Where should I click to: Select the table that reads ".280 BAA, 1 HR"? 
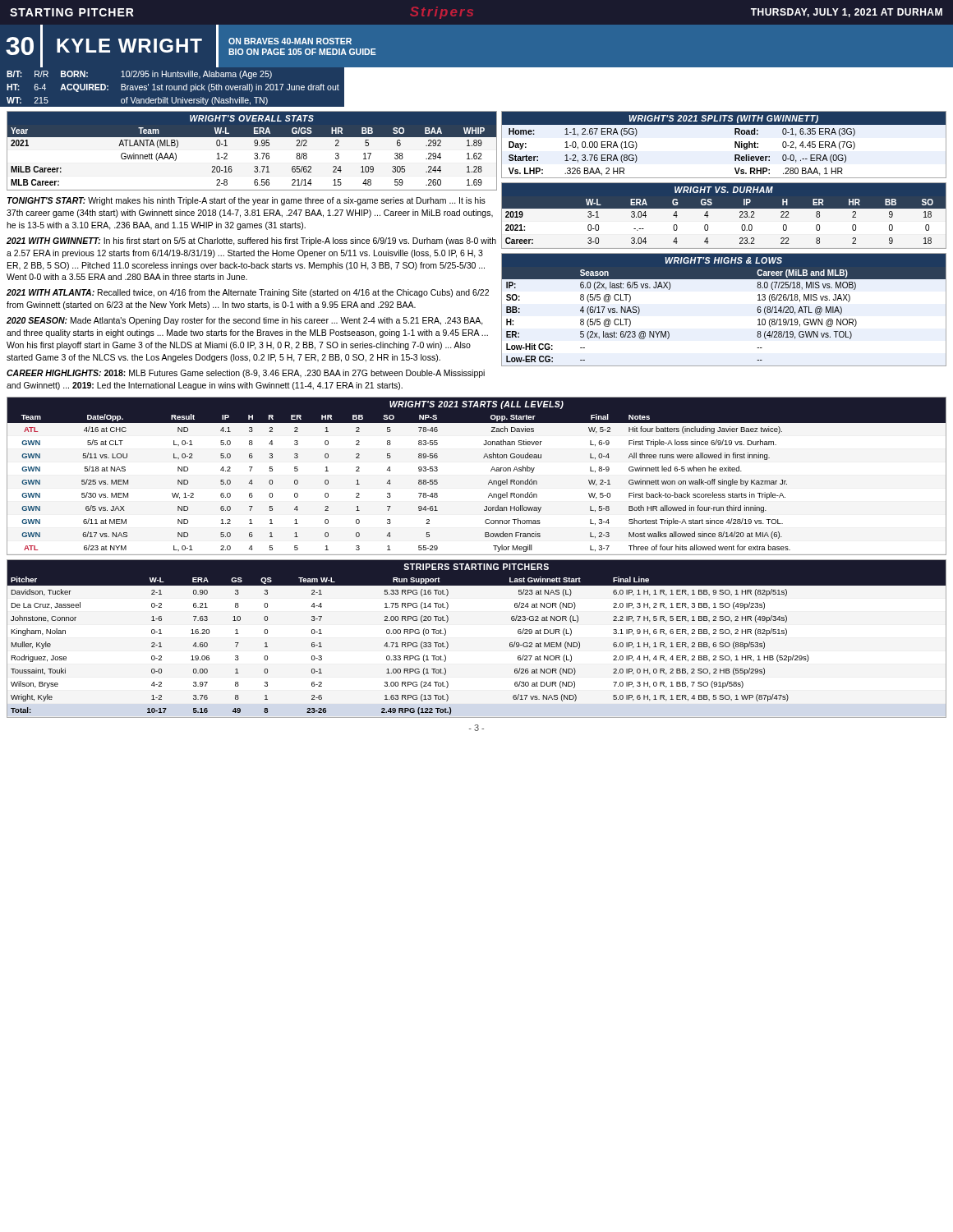coord(724,145)
